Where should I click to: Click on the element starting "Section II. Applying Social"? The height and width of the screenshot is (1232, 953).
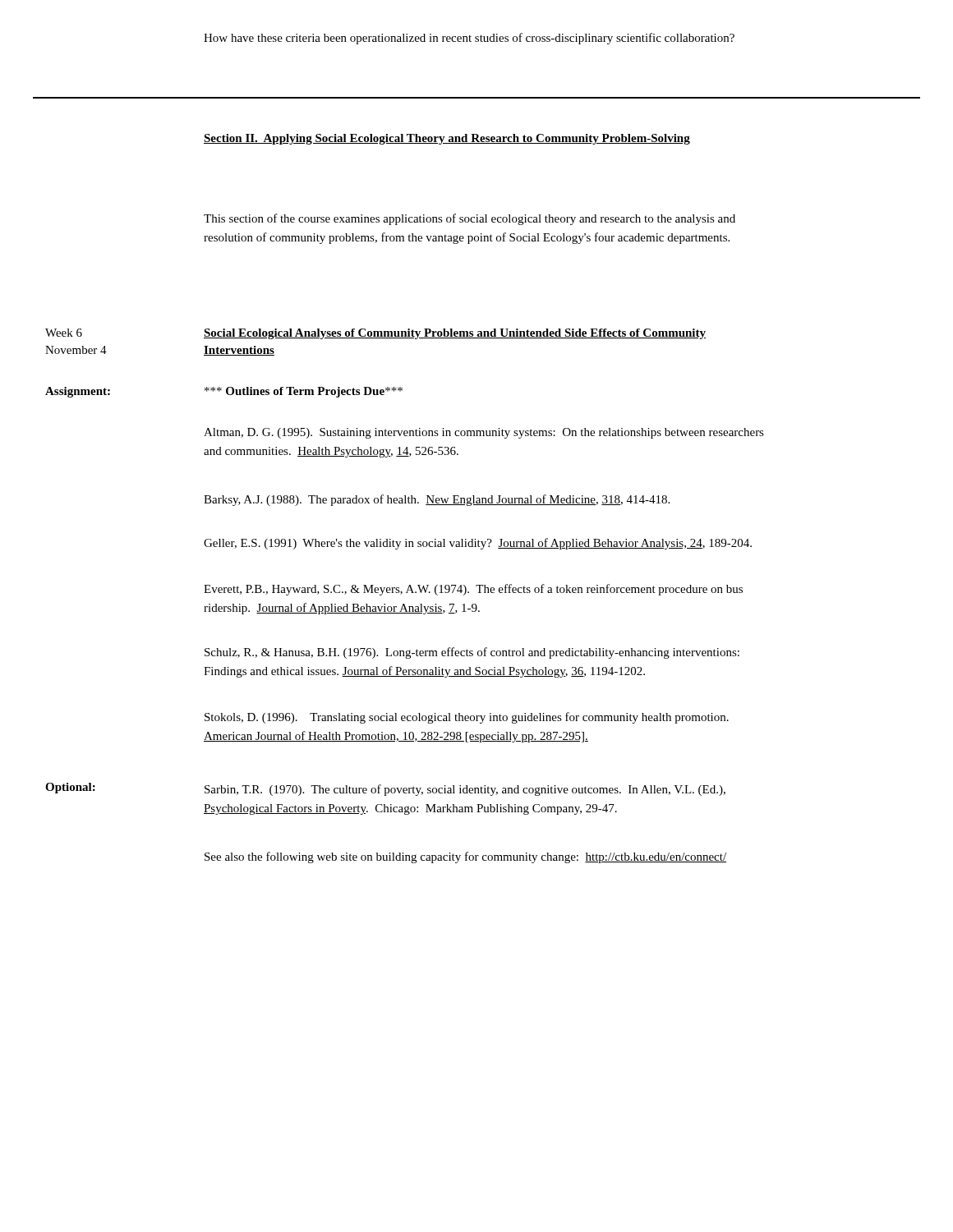[447, 138]
